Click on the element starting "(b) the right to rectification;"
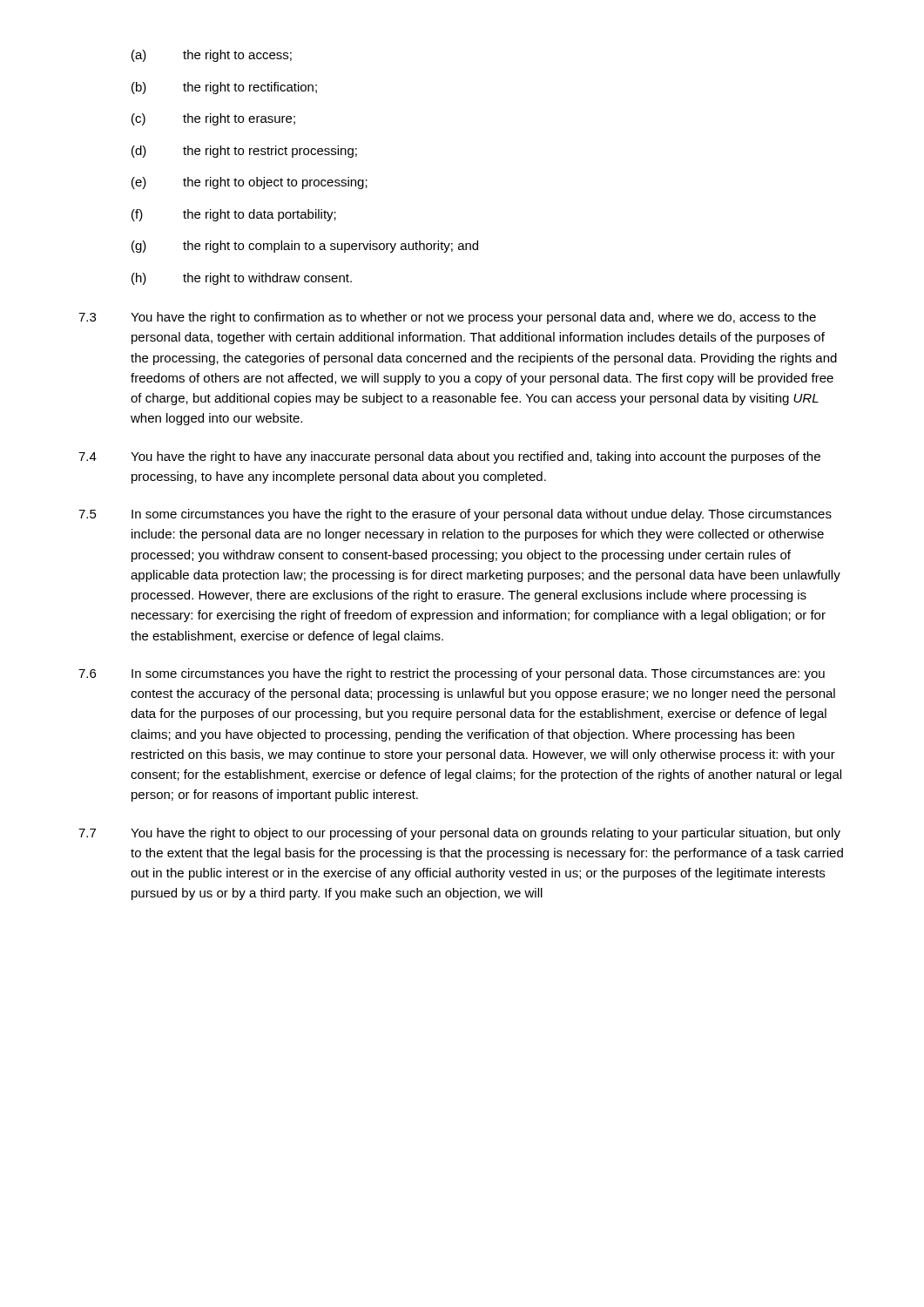Screen dimensions: 1307x924 pyautogui.click(x=224, y=88)
